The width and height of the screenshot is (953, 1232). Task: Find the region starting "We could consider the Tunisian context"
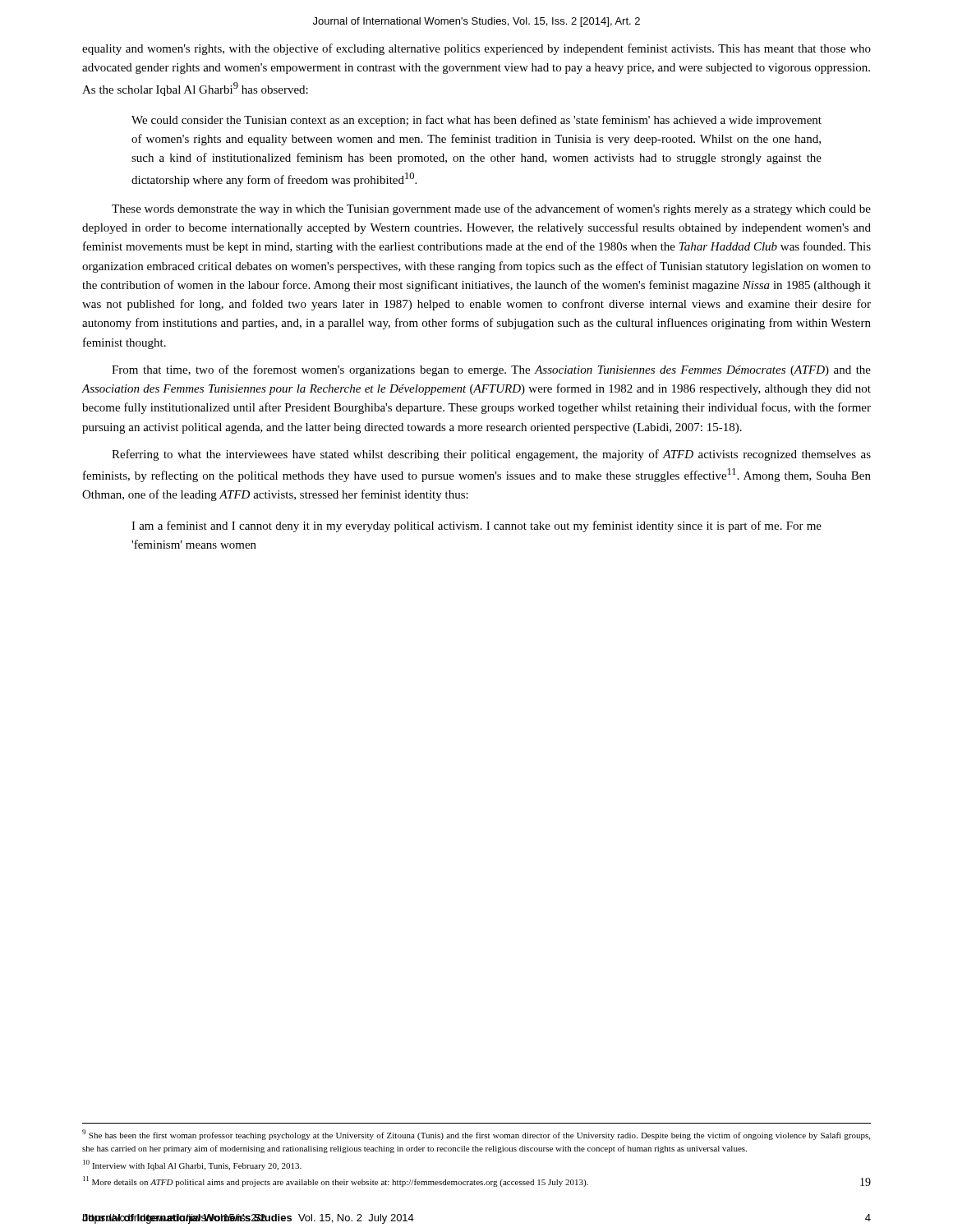[x=476, y=150]
